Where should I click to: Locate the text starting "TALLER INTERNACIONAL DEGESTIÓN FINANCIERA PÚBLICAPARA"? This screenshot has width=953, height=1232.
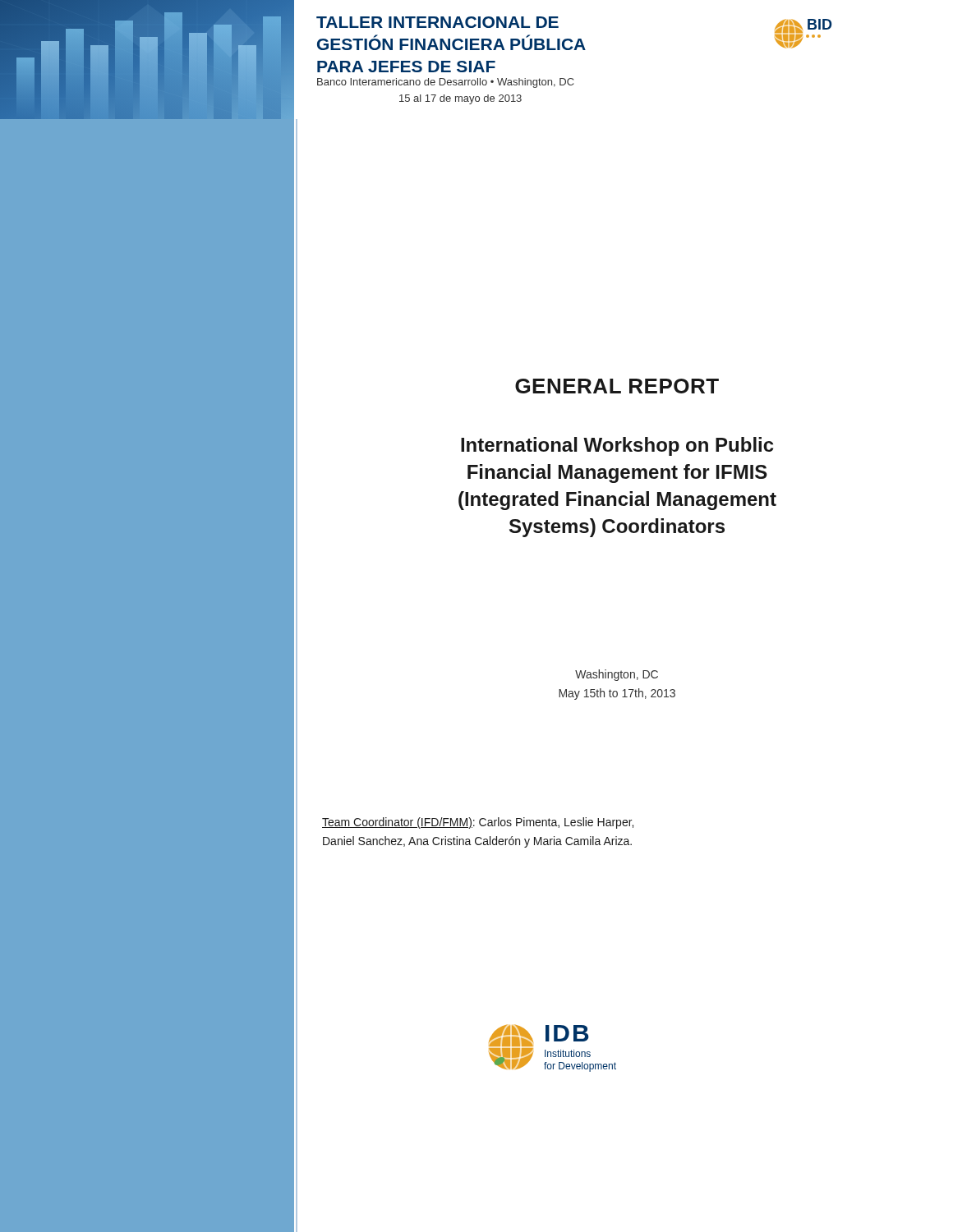546,45
